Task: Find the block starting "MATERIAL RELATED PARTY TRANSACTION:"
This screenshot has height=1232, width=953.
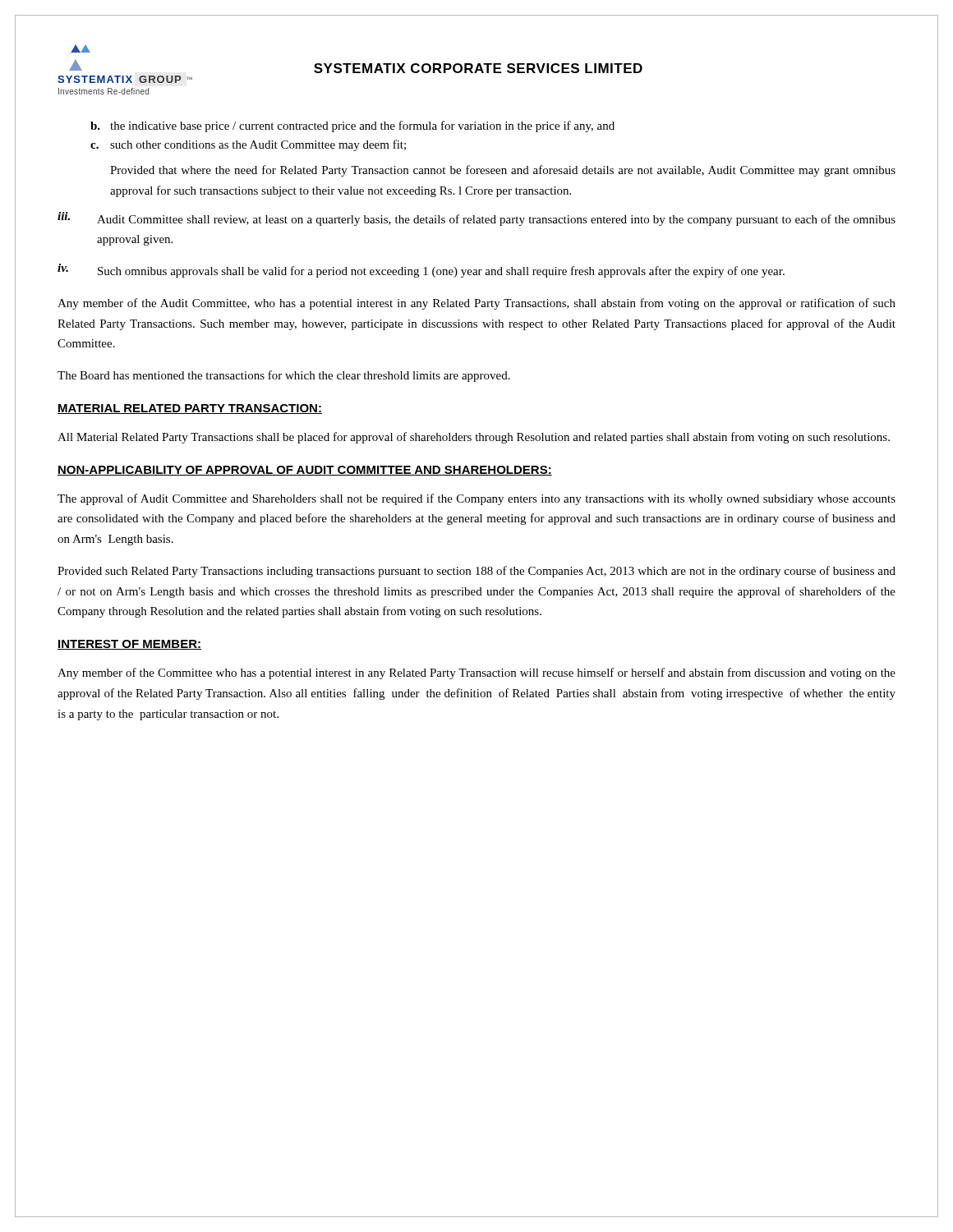Action: [190, 408]
